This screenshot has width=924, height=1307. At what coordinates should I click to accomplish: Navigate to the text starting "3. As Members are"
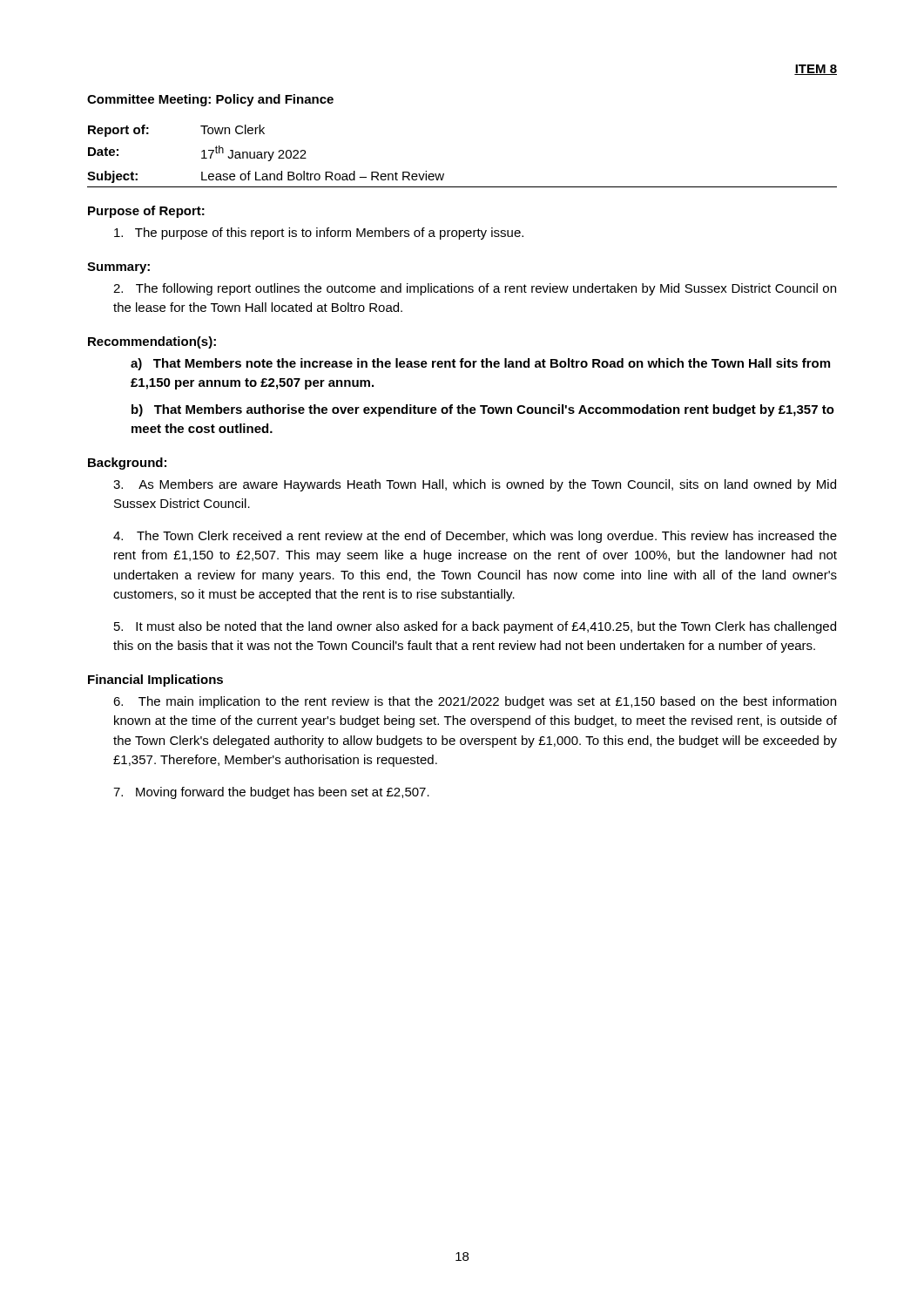point(475,493)
